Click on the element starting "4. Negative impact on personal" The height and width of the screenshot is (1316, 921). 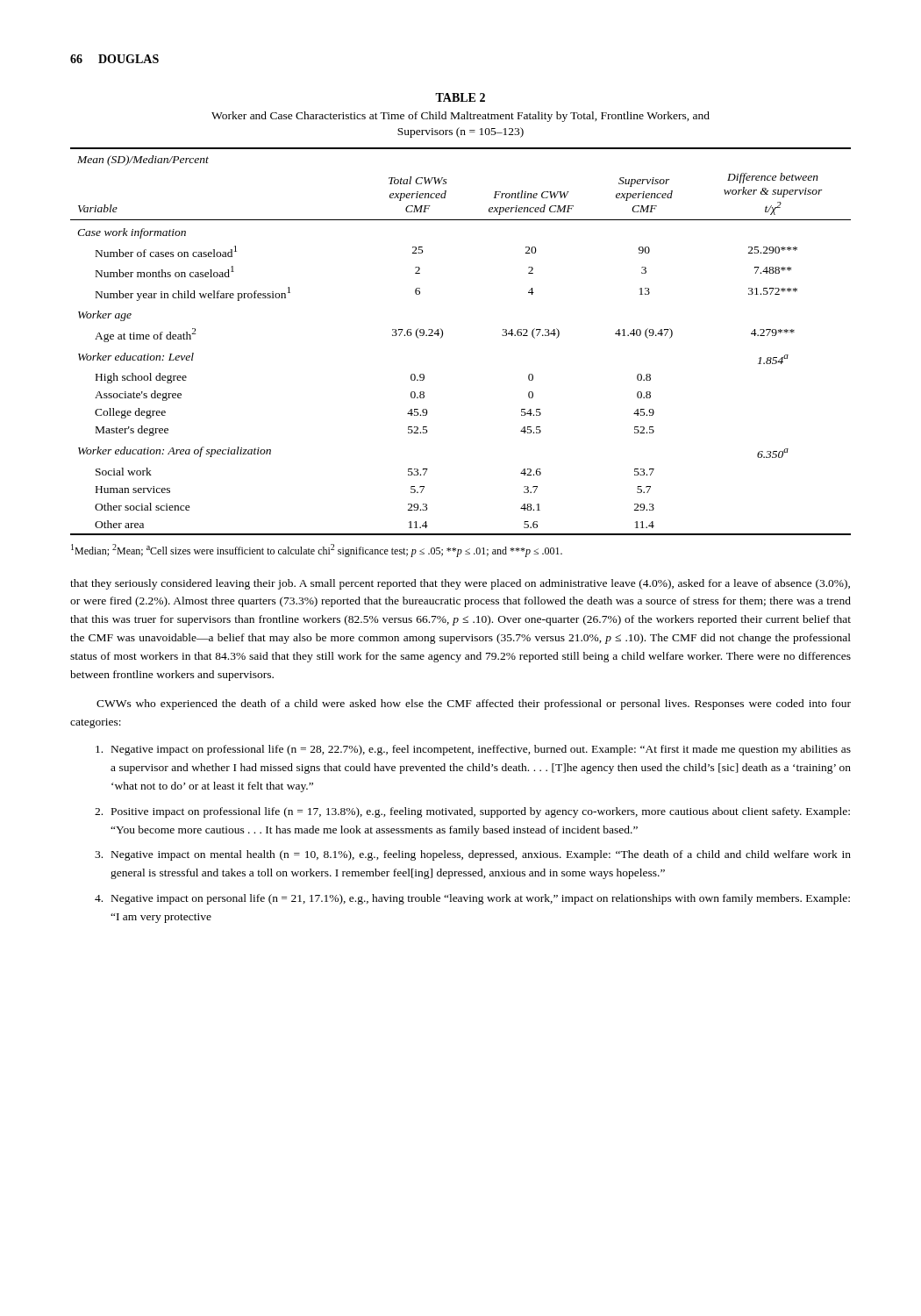(x=460, y=908)
